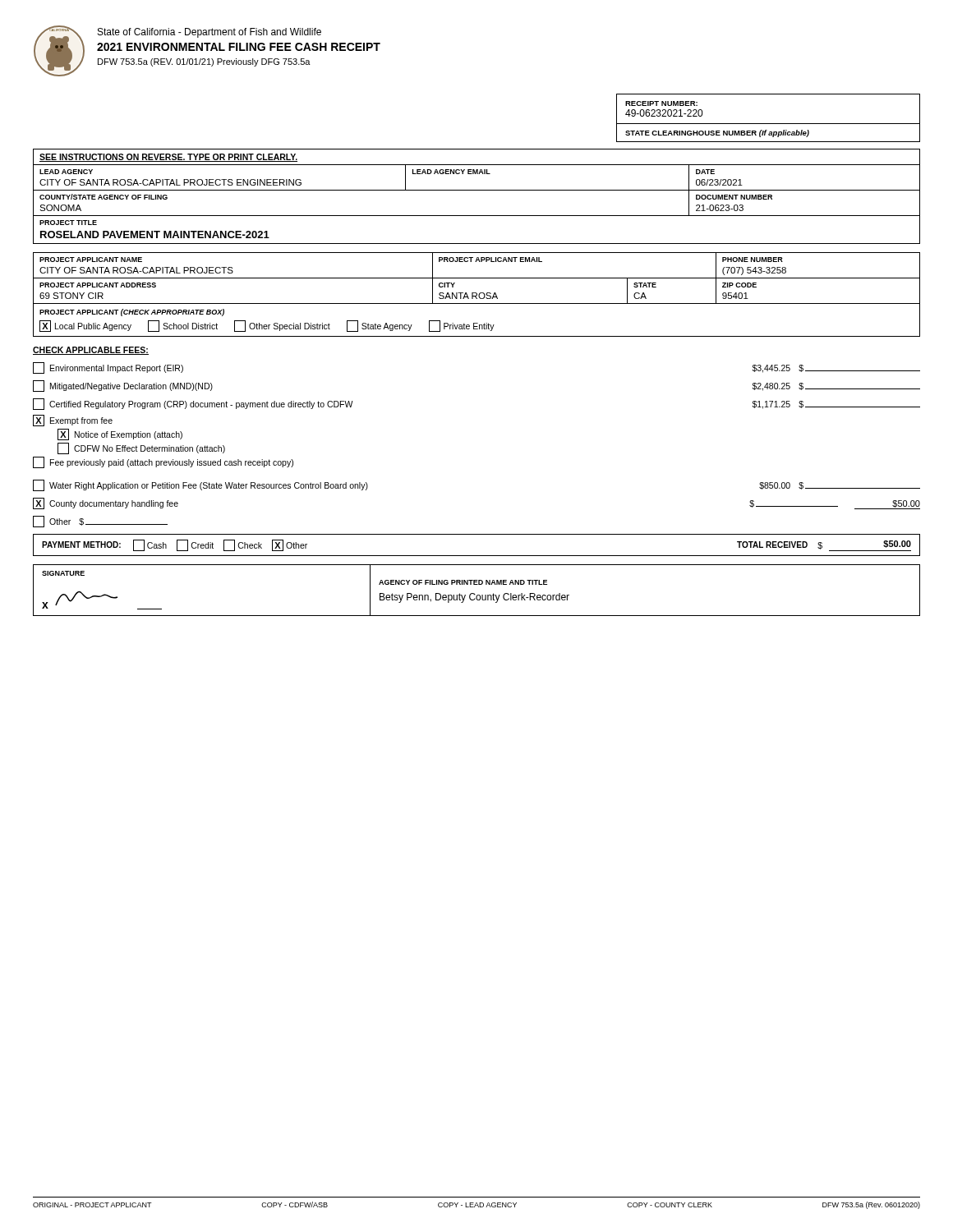Viewport: 953px width, 1232px height.
Task: Click where it says "RECEIPT NUMBER: 49-06232021-220"
Action: tap(661, 103)
